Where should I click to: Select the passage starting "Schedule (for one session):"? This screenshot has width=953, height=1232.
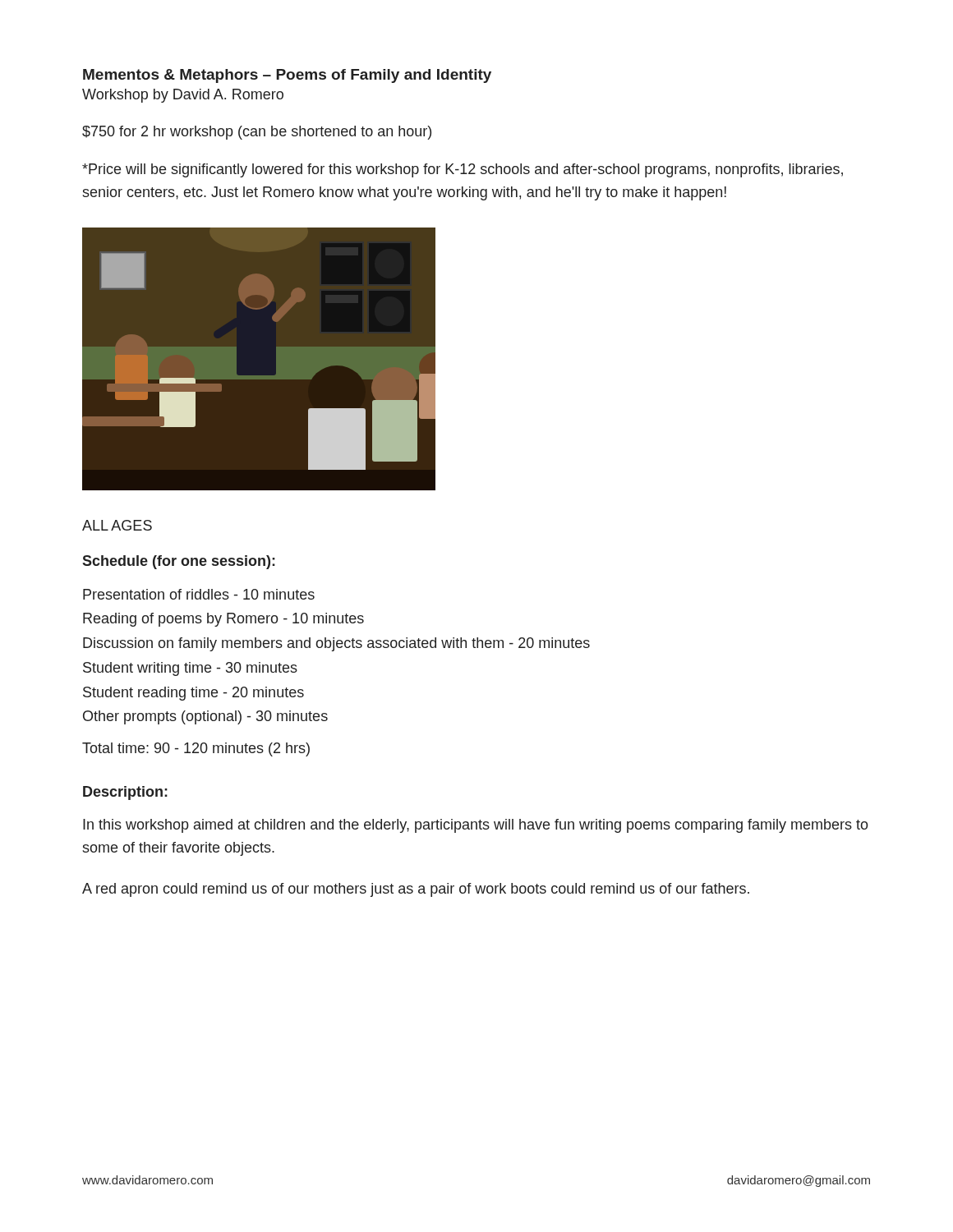(179, 561)
